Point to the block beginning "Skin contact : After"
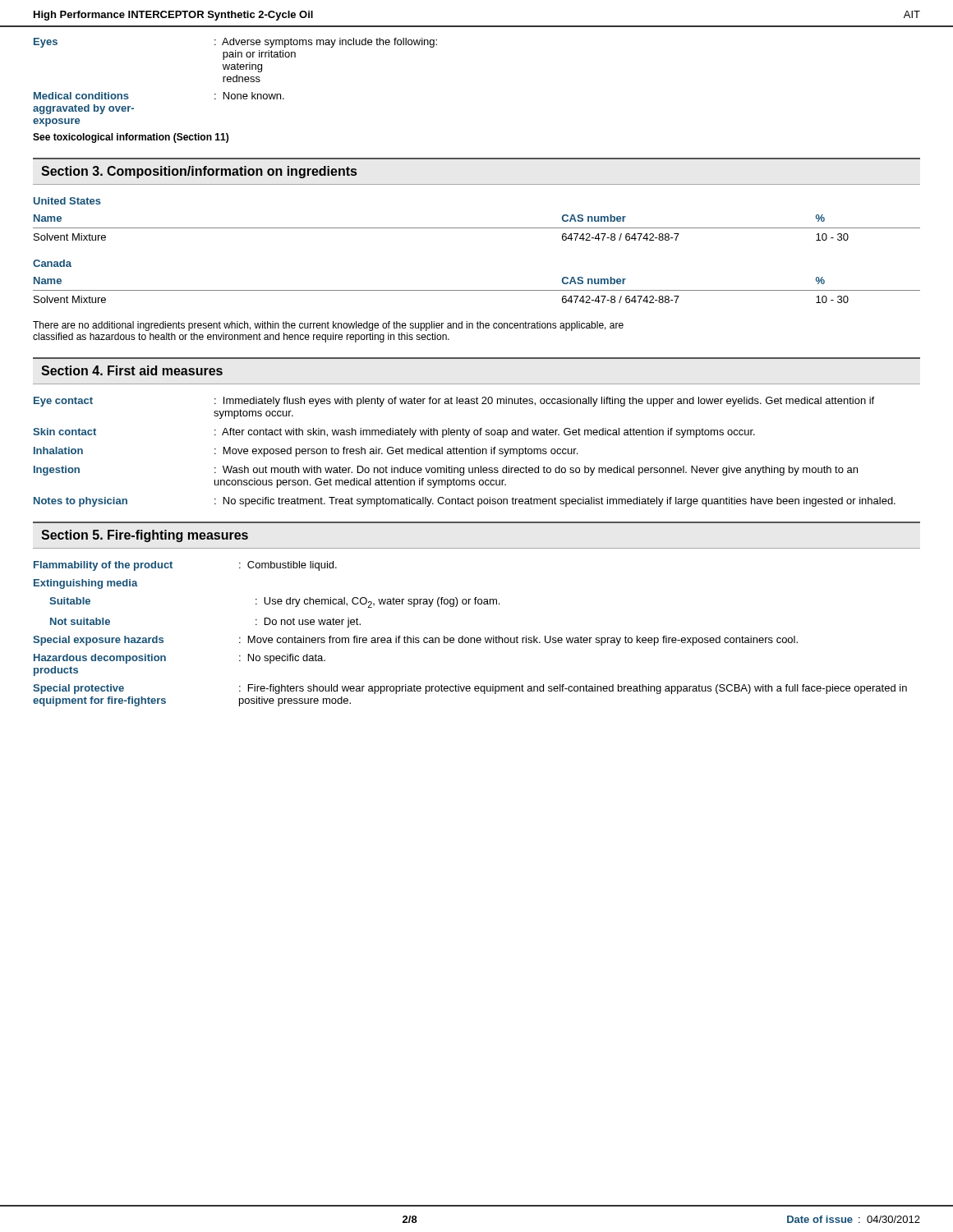This screenshot has height=1232, width=953. (476, 432)
